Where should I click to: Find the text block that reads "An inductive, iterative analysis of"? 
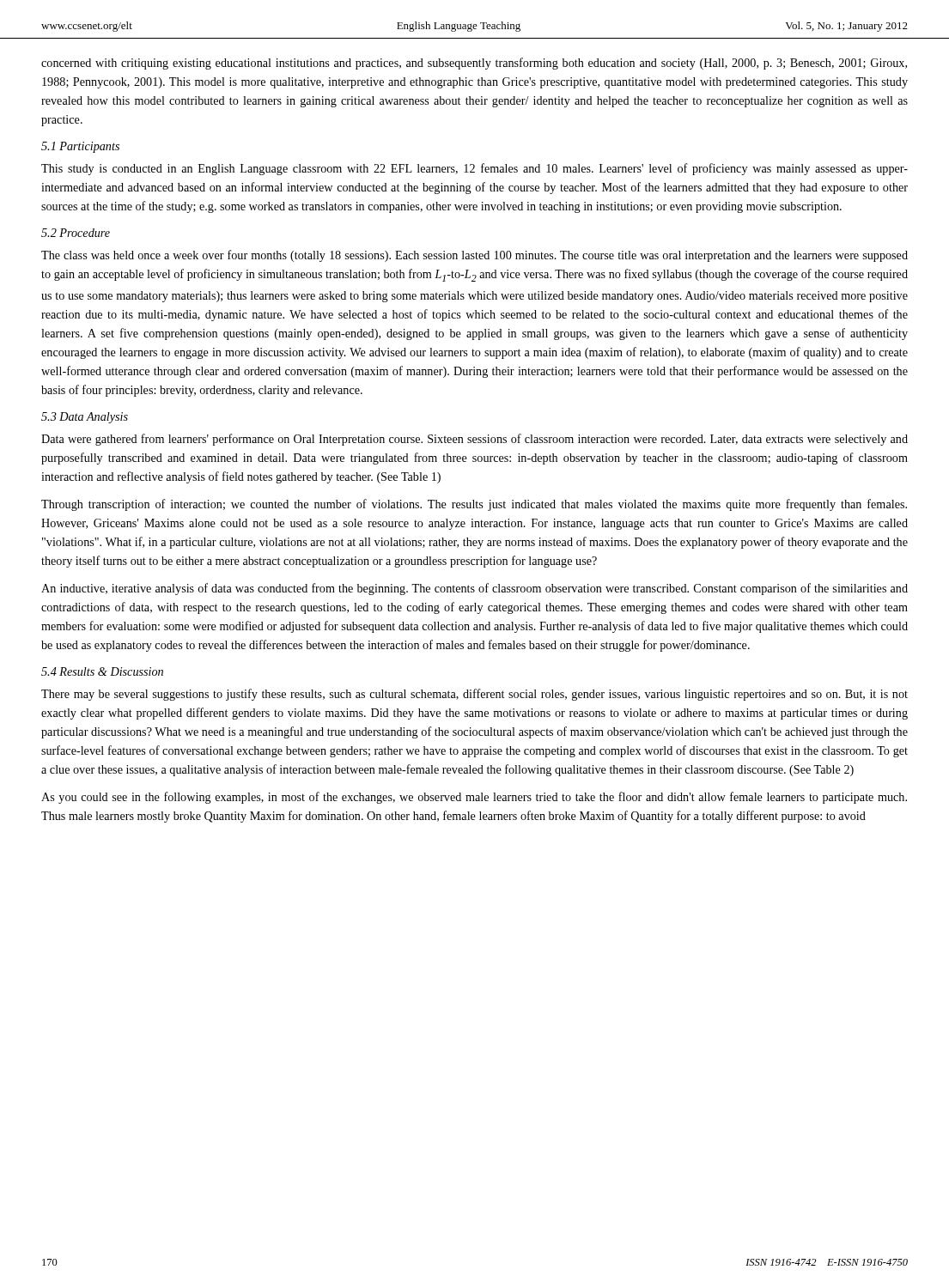(x=474, y=617)
